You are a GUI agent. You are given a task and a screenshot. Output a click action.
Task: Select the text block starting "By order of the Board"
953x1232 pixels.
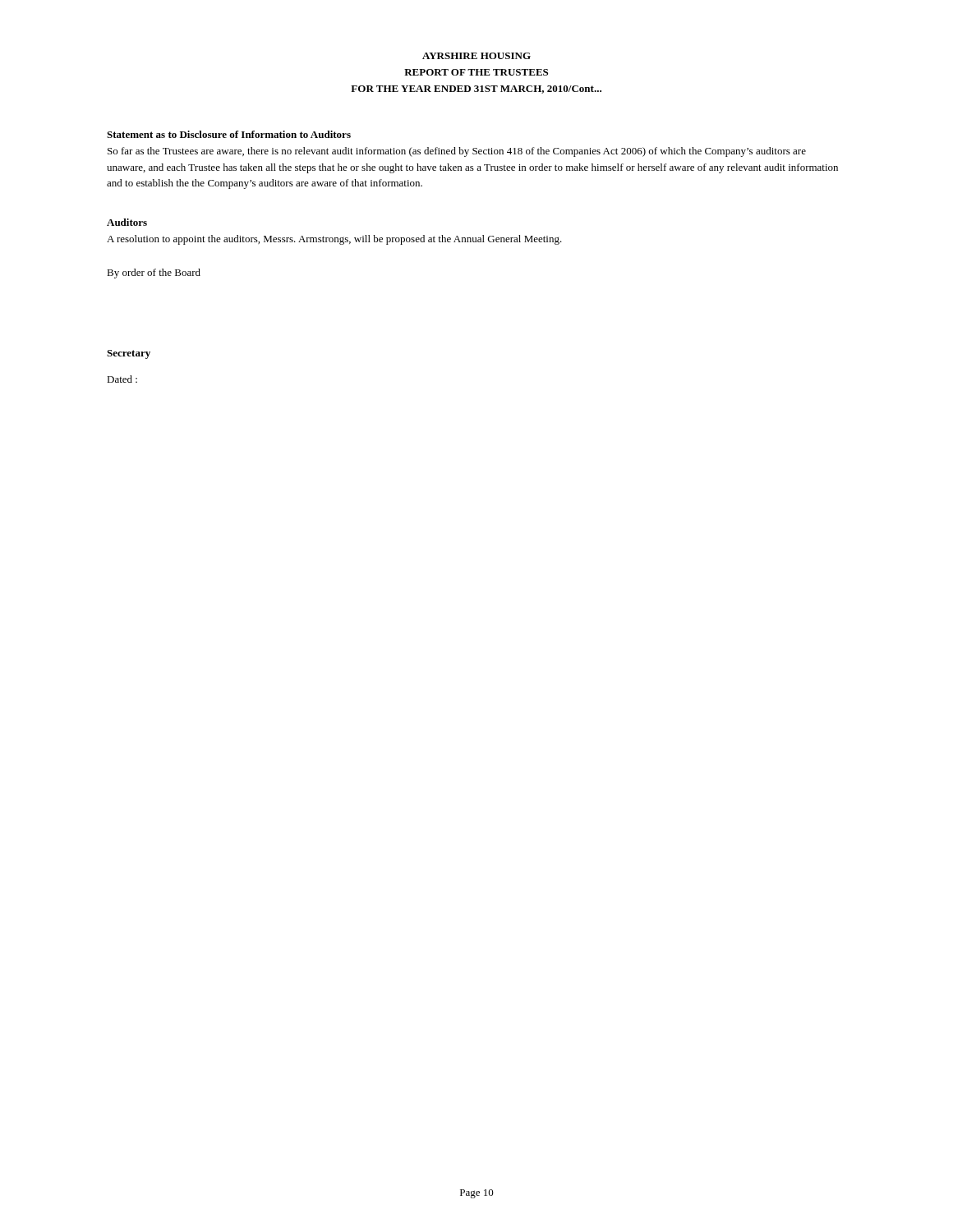click(x=154, y=272)
